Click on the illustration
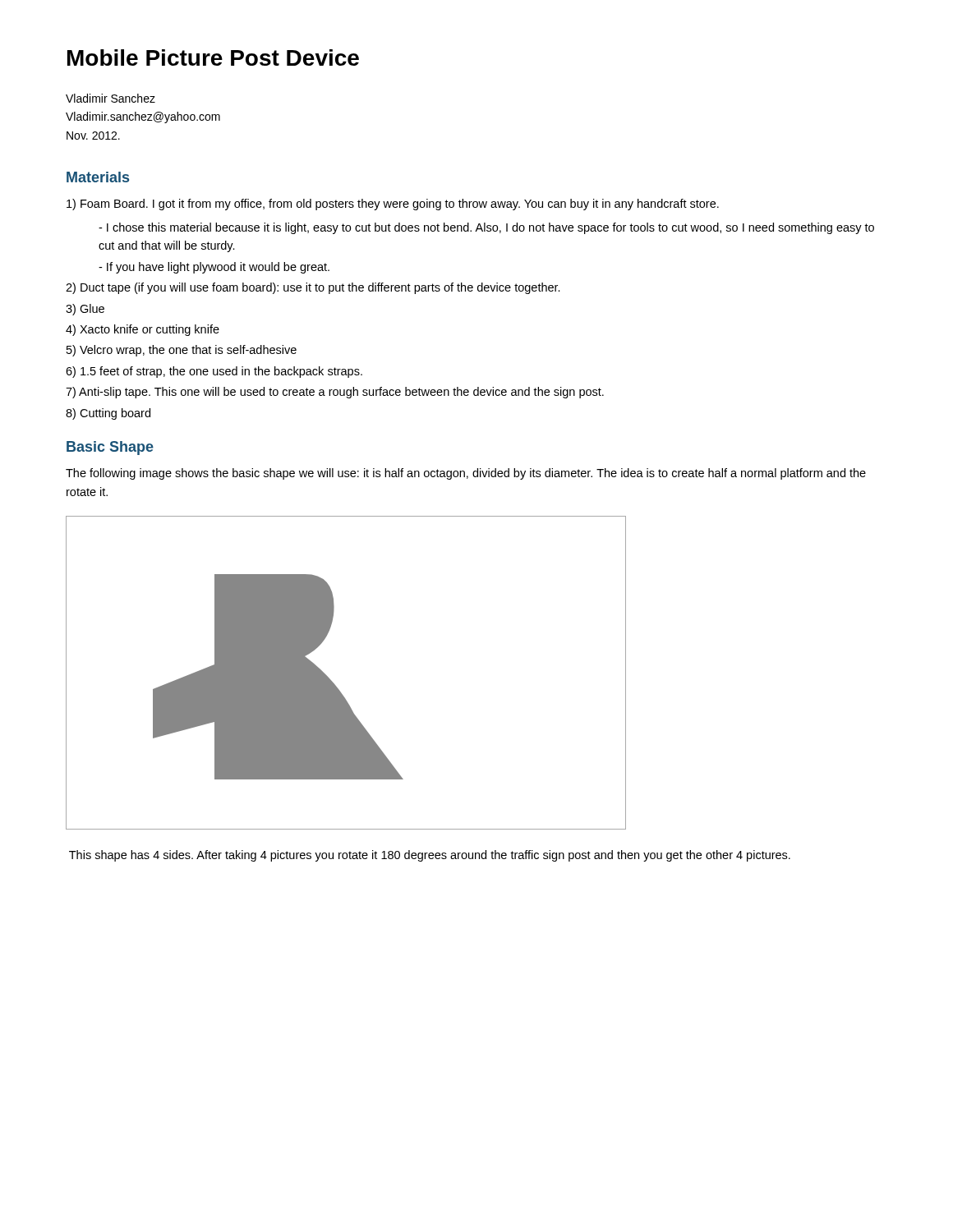Screen dimensions: 1232x953 [346, 673]
